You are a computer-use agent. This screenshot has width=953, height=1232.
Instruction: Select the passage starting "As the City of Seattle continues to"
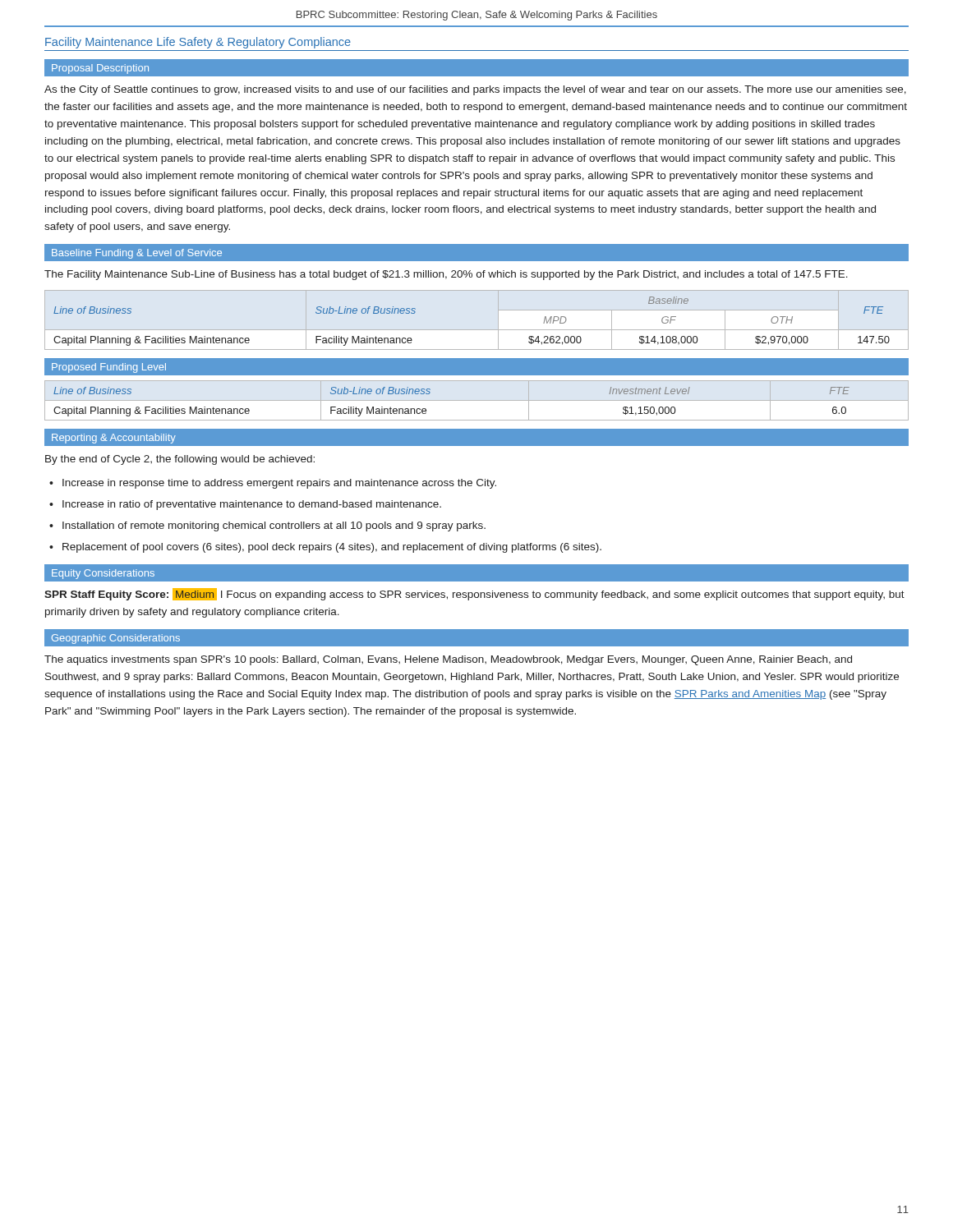(476, 158)
